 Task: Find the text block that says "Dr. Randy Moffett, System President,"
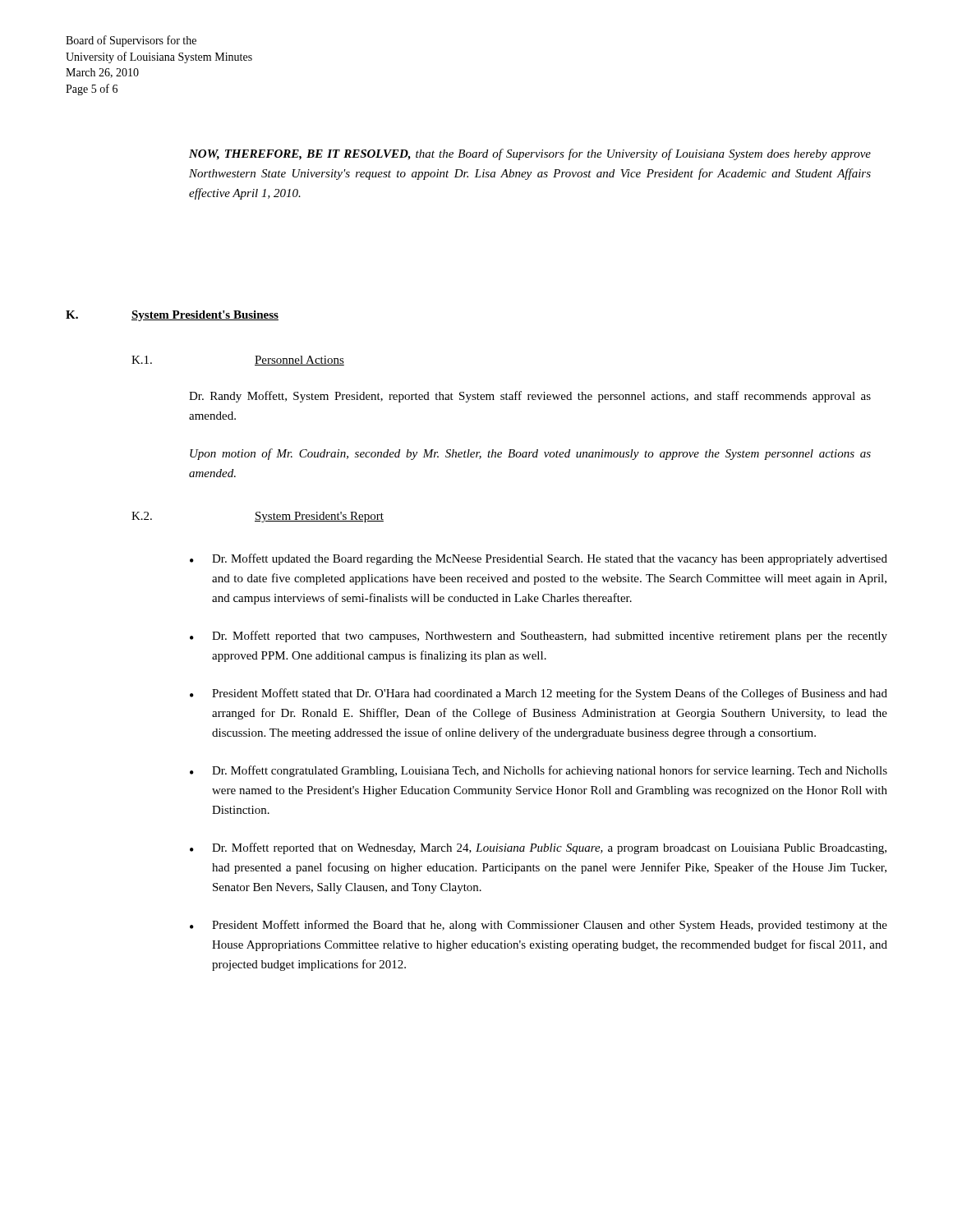pos(530,406)
